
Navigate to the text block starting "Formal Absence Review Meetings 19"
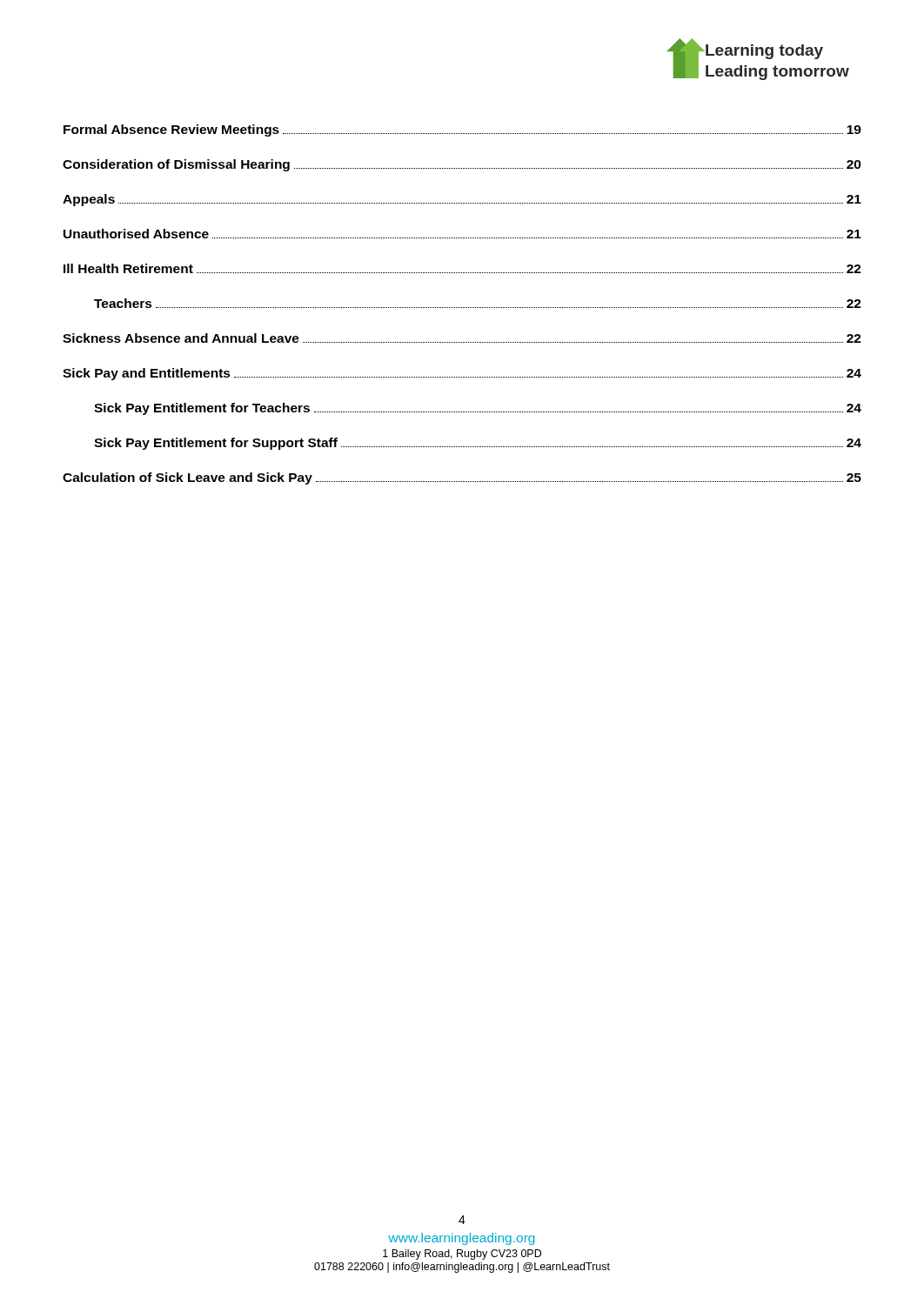462,130
